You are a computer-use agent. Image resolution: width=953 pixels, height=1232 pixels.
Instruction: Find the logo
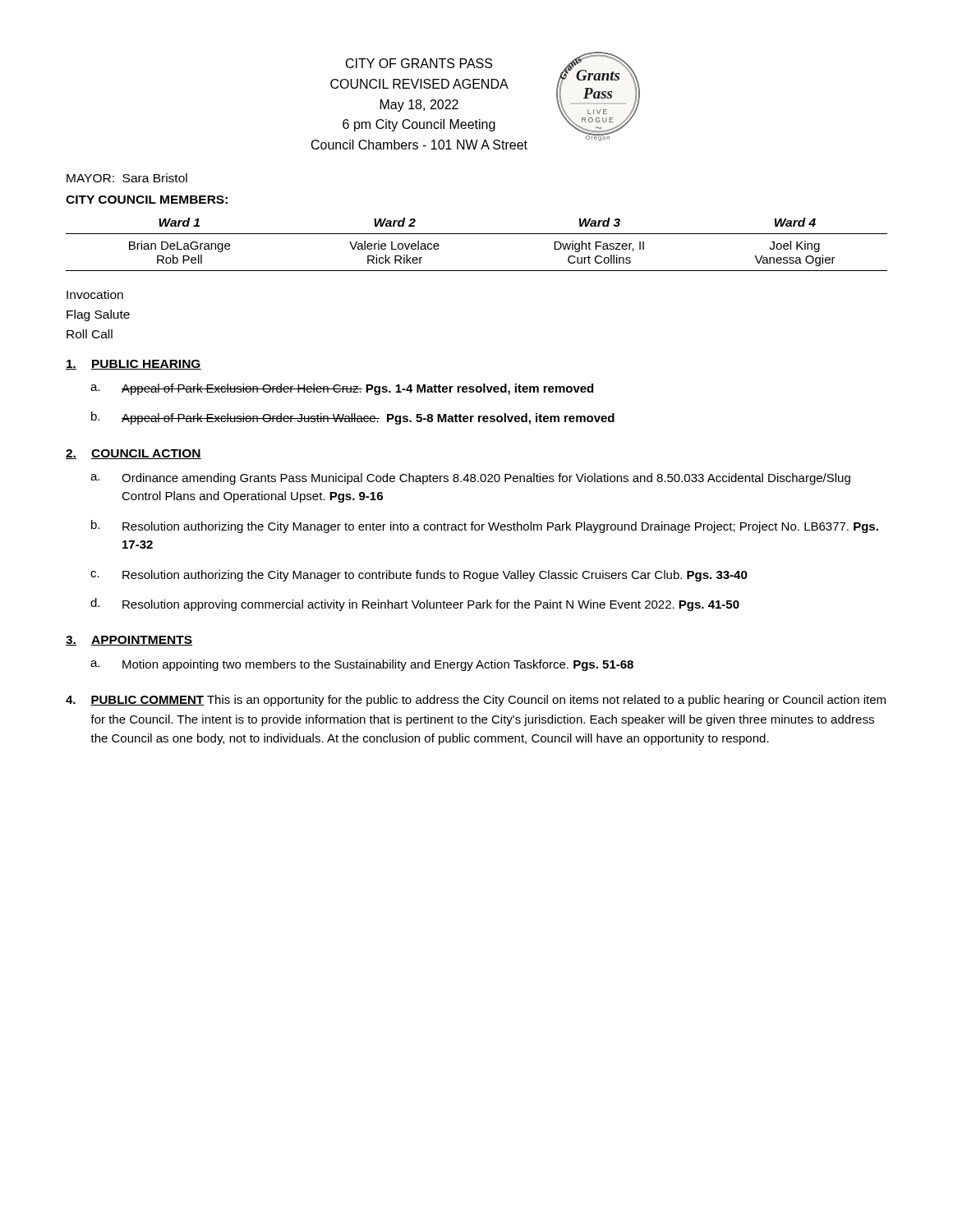[x=598, y=100]
